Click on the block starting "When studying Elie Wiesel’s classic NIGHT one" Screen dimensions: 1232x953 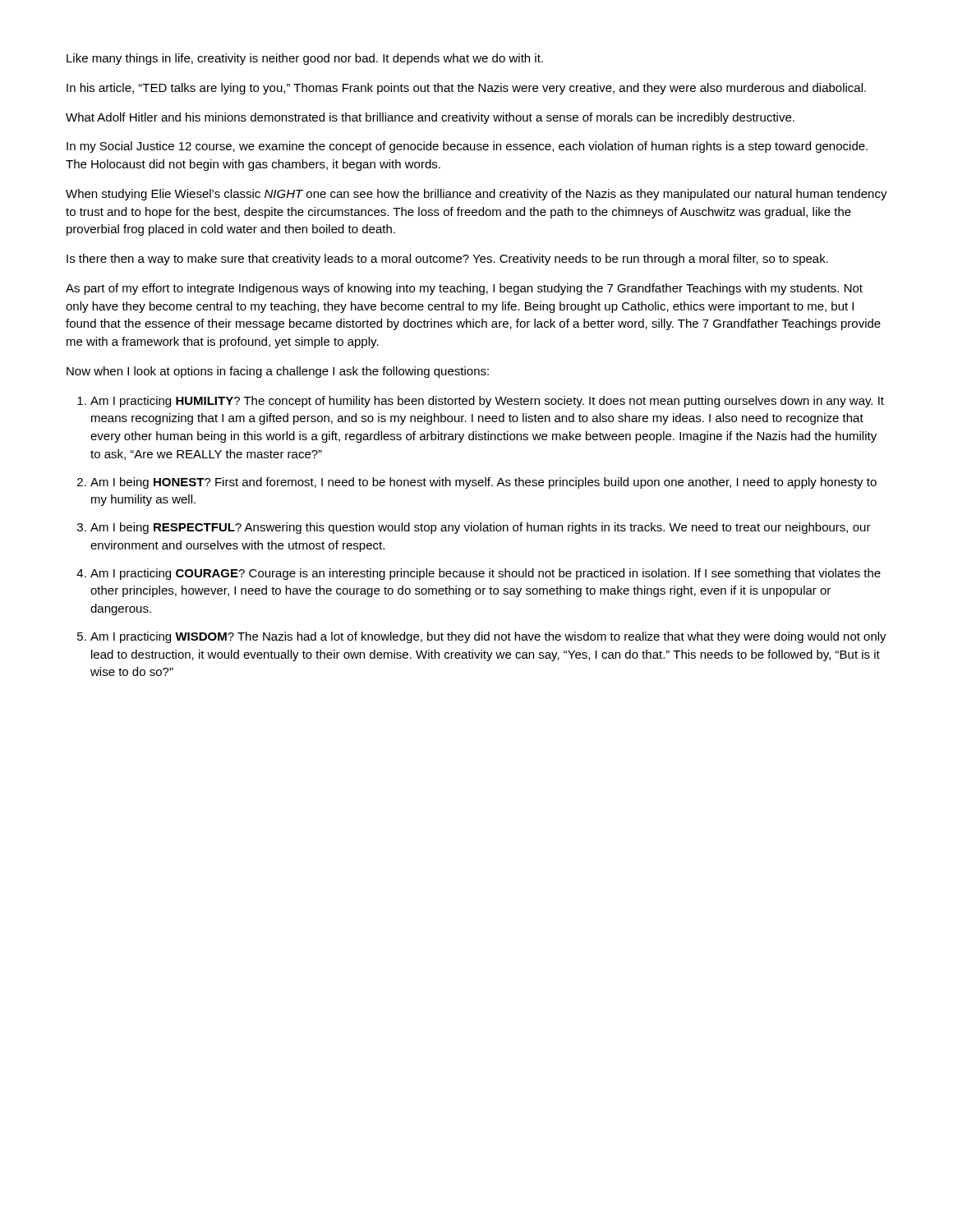[476, 211]
